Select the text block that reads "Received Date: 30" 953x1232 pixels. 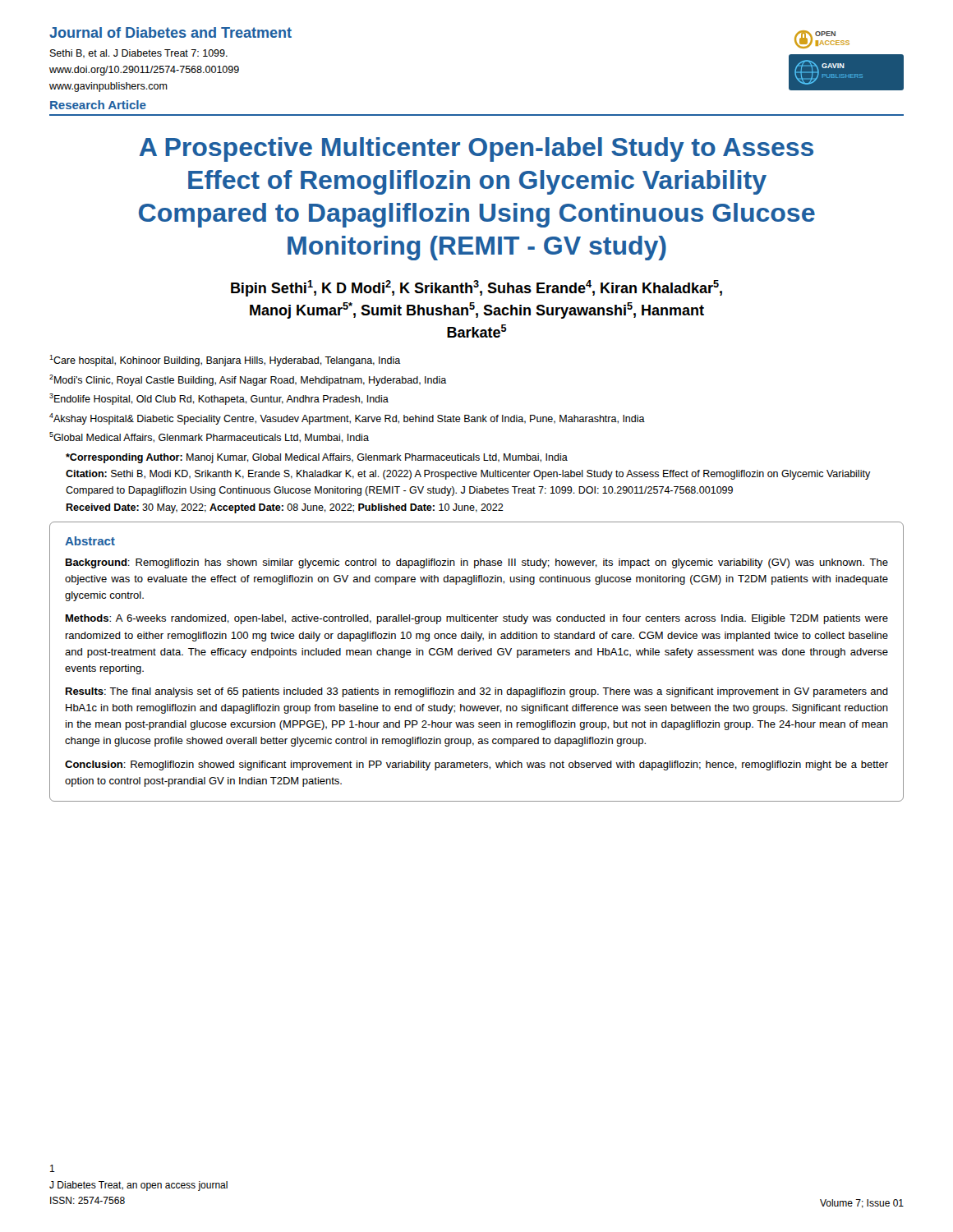[x=285, y=508]
